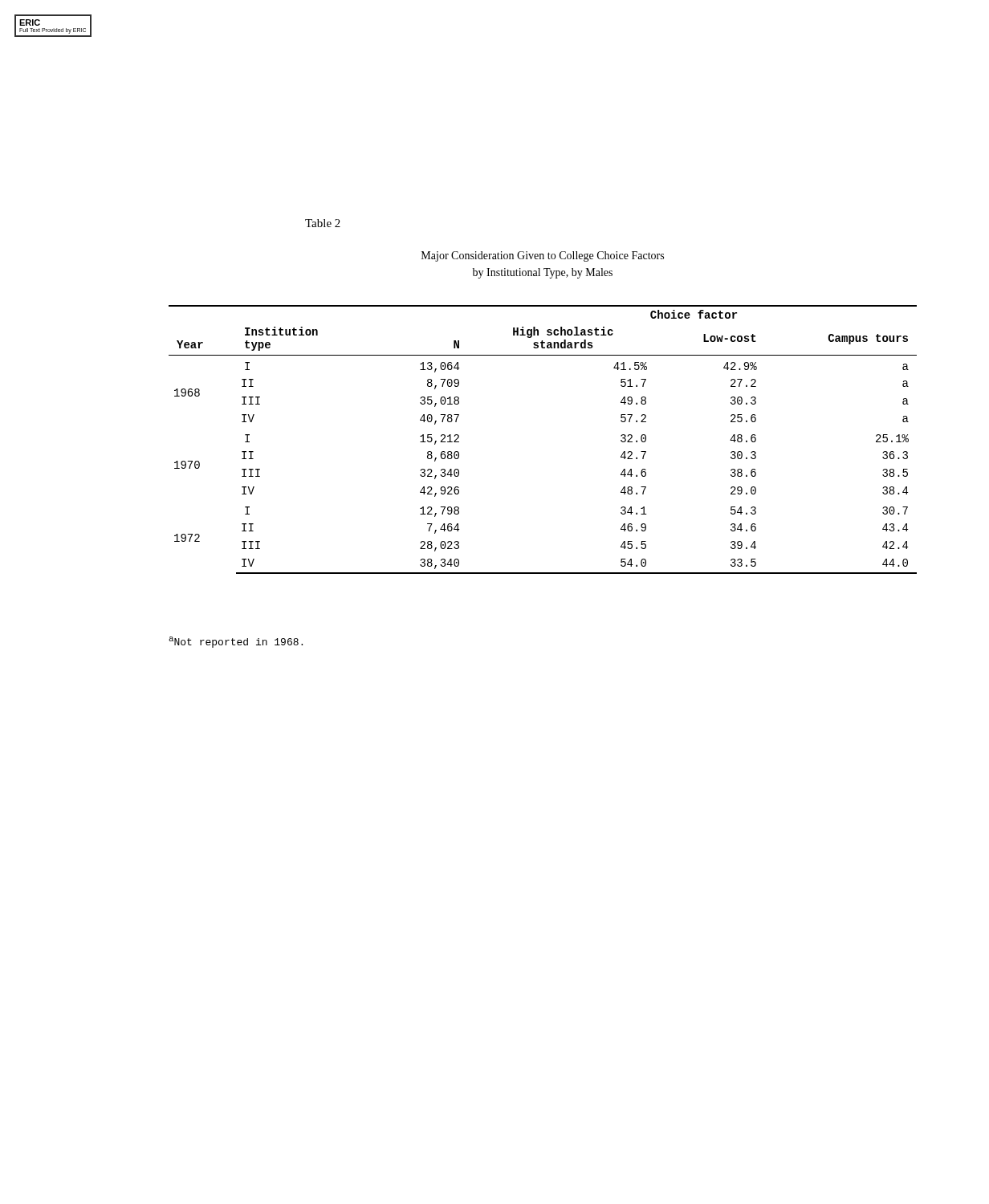The height and width of the screenshot is (1204, 989).
Task: Locate the text starting "Major Consideration Given to"
Action: (543, 264)
